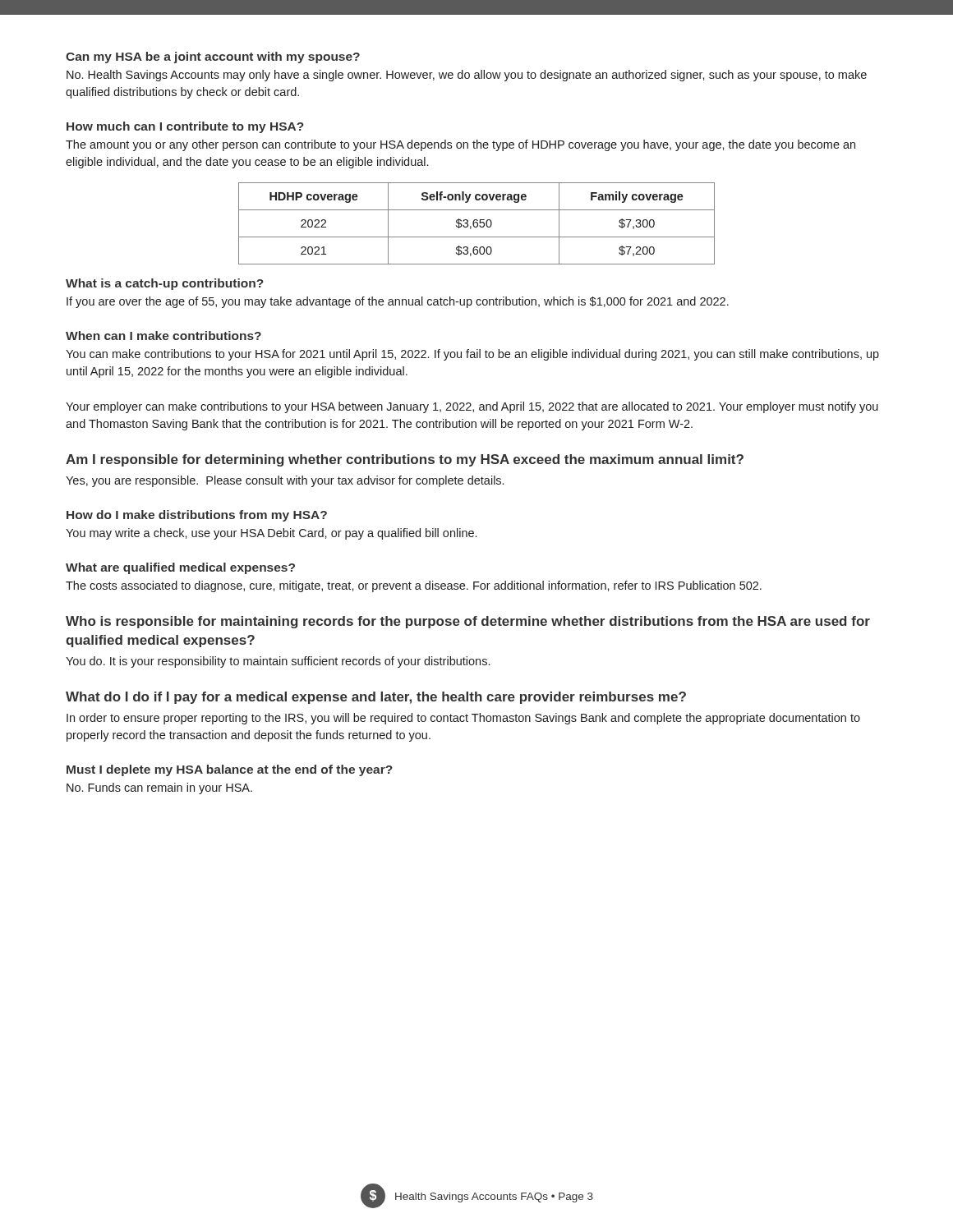Select the section header that says "What is a catch-up contribution?"
Screen dimensions: 1232x953
pyautogui.click(x=165, y=283)
